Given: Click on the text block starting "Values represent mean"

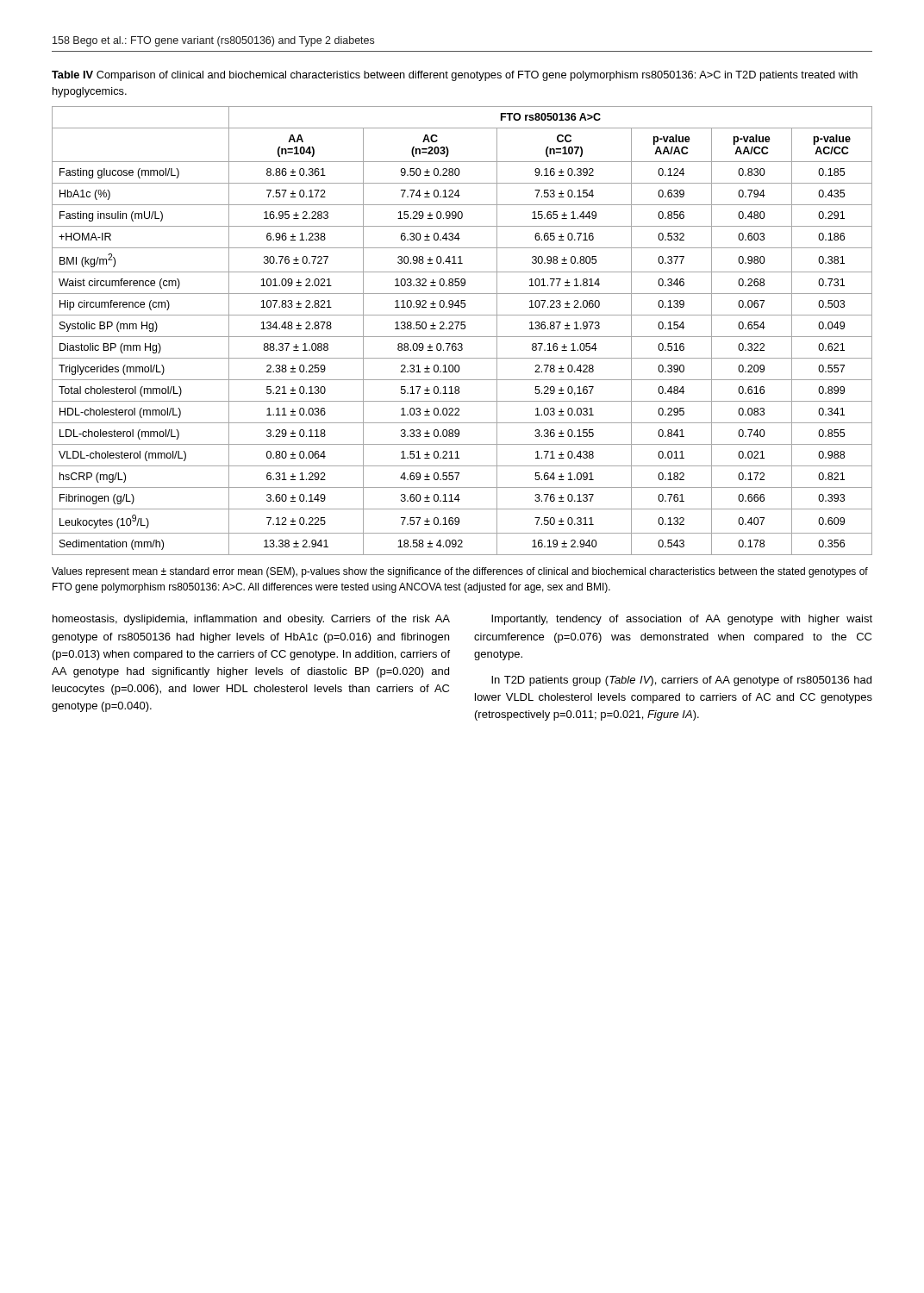Looking at the screenshot, I should tap(460, 580).
